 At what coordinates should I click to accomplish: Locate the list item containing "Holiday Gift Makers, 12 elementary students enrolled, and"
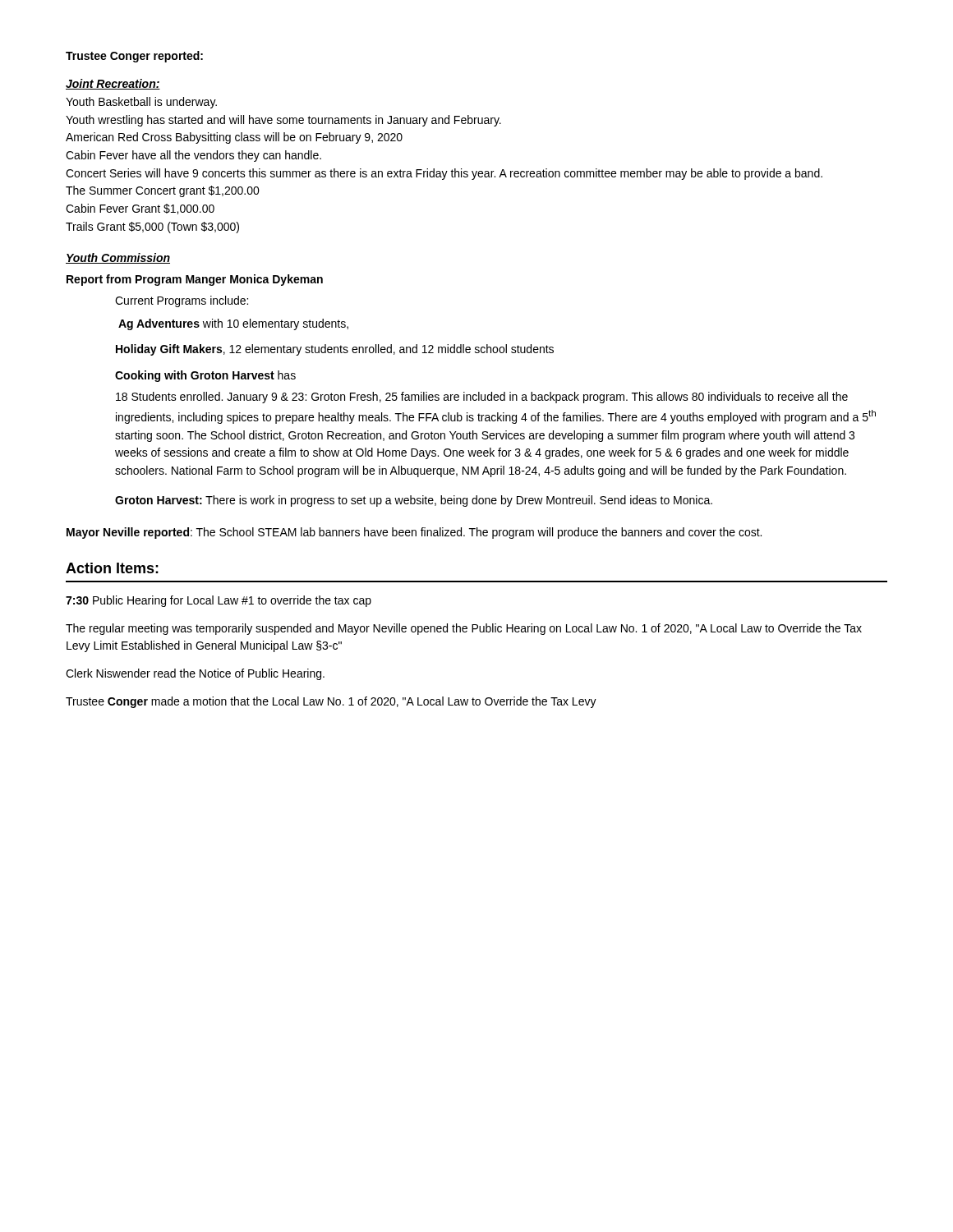click(x=335, y=349)
